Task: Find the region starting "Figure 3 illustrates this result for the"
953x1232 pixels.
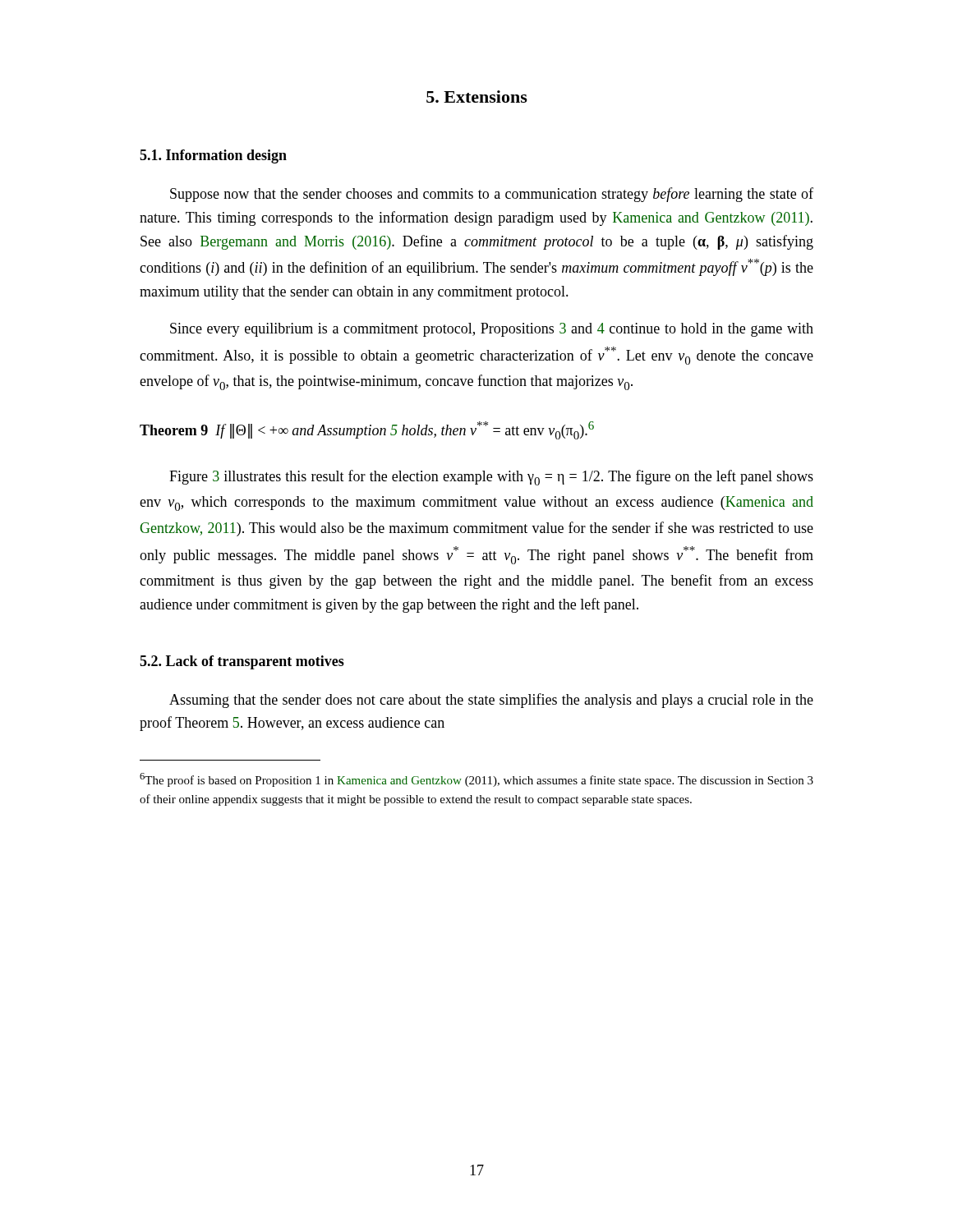Action: [x=476, y=541]
